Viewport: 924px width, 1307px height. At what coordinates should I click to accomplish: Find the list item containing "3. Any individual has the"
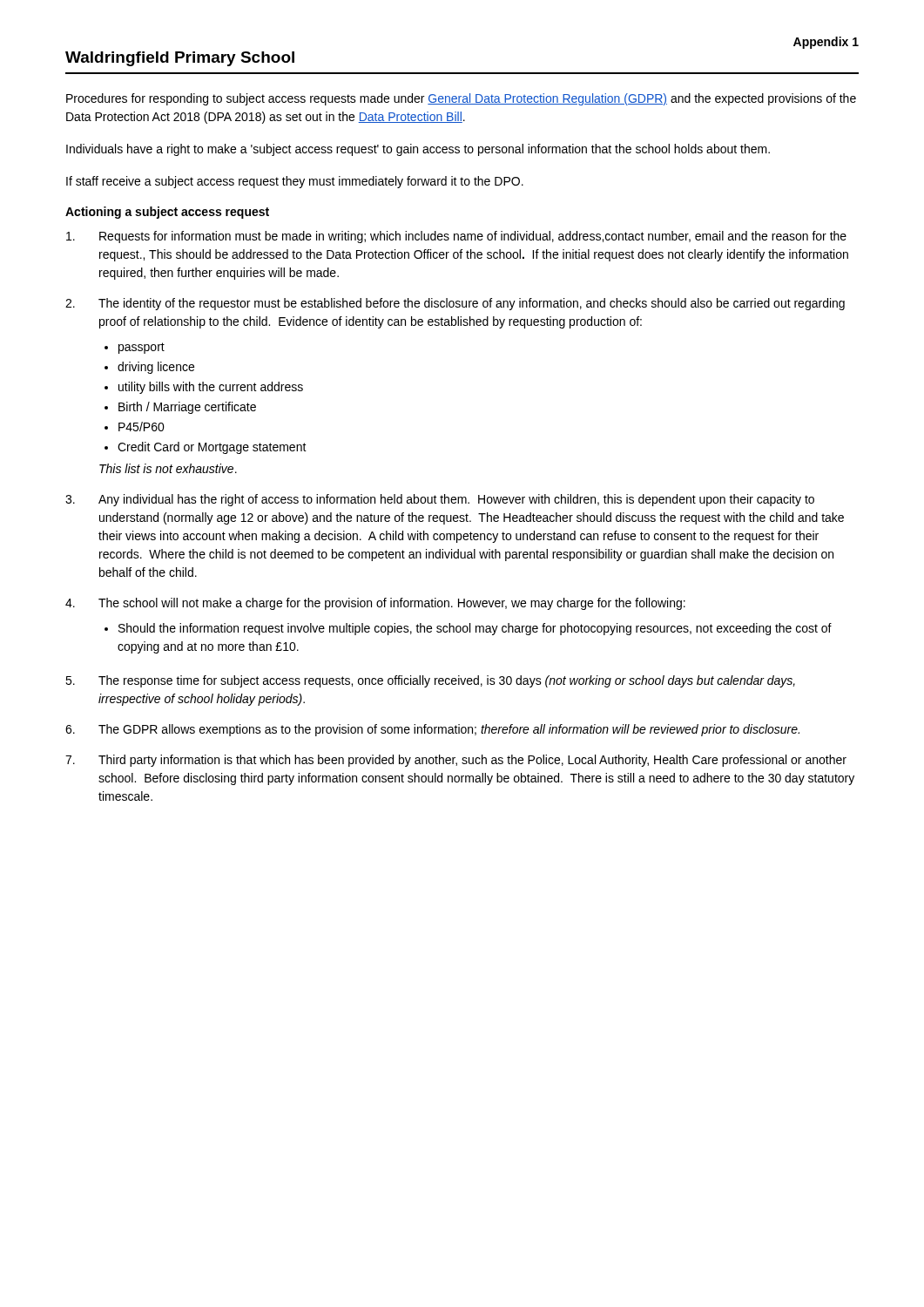[x=462, y=536]
